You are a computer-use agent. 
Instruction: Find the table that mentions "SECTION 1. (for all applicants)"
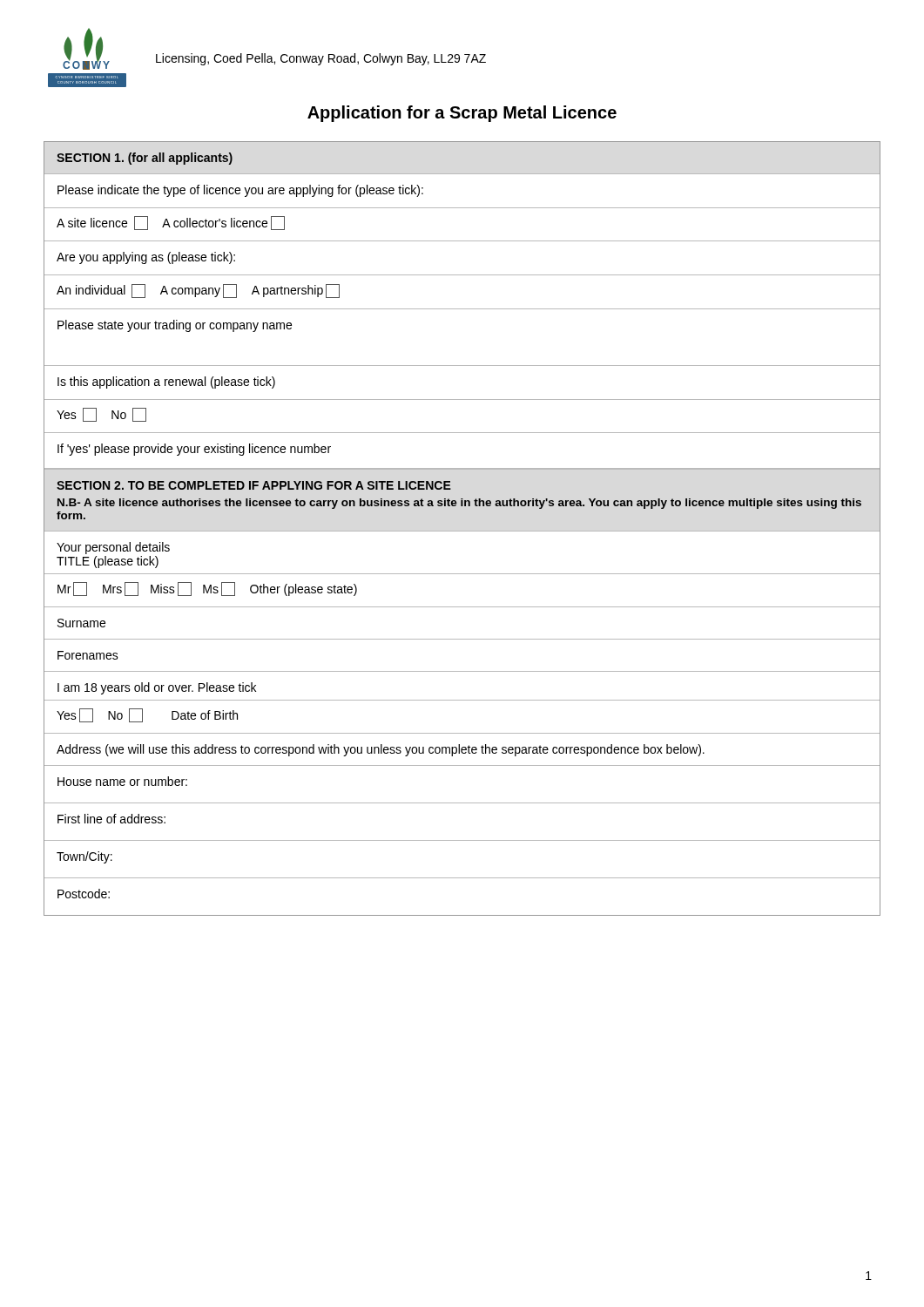point(462,529)
